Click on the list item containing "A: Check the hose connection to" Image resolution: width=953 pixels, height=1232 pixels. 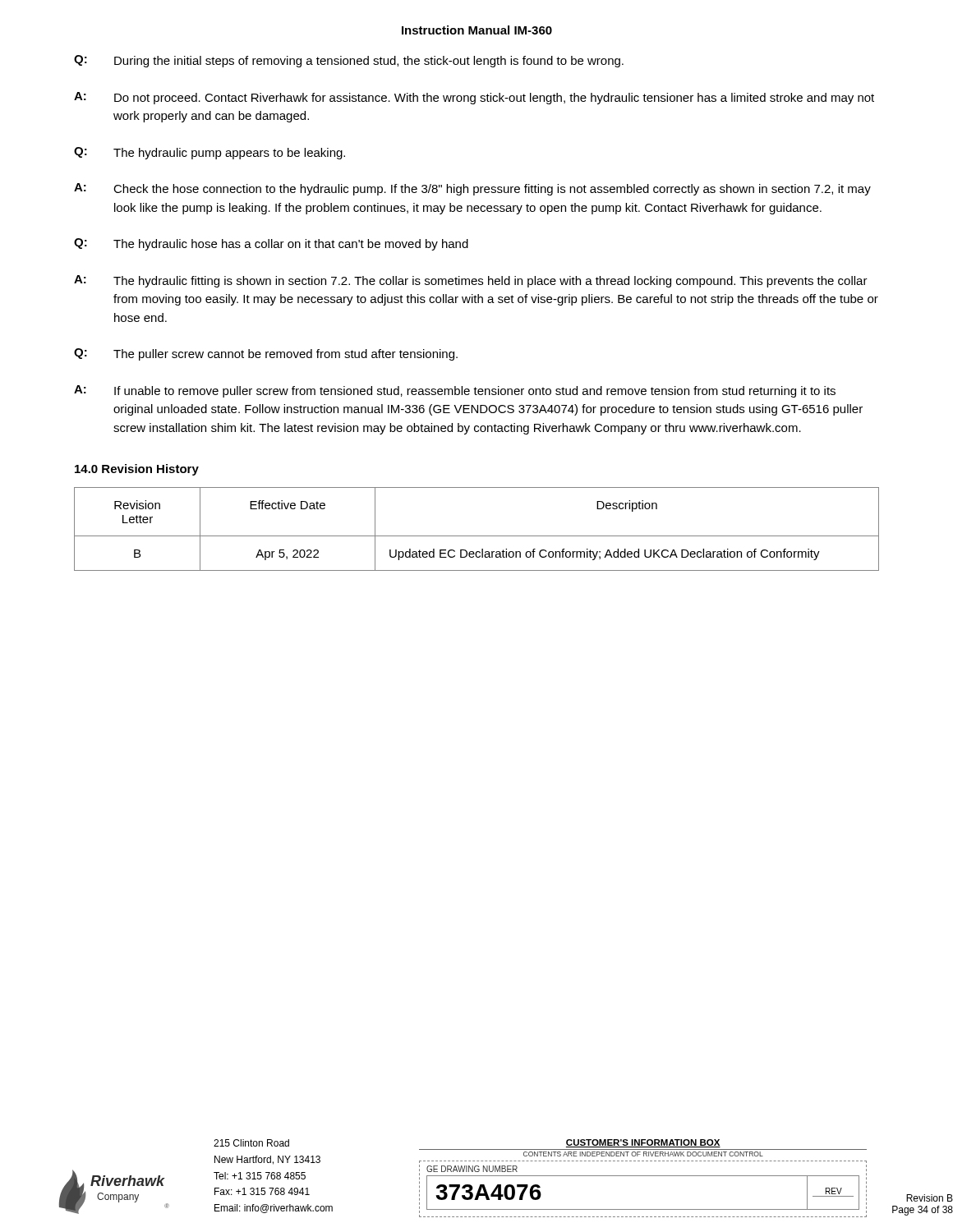476,198
